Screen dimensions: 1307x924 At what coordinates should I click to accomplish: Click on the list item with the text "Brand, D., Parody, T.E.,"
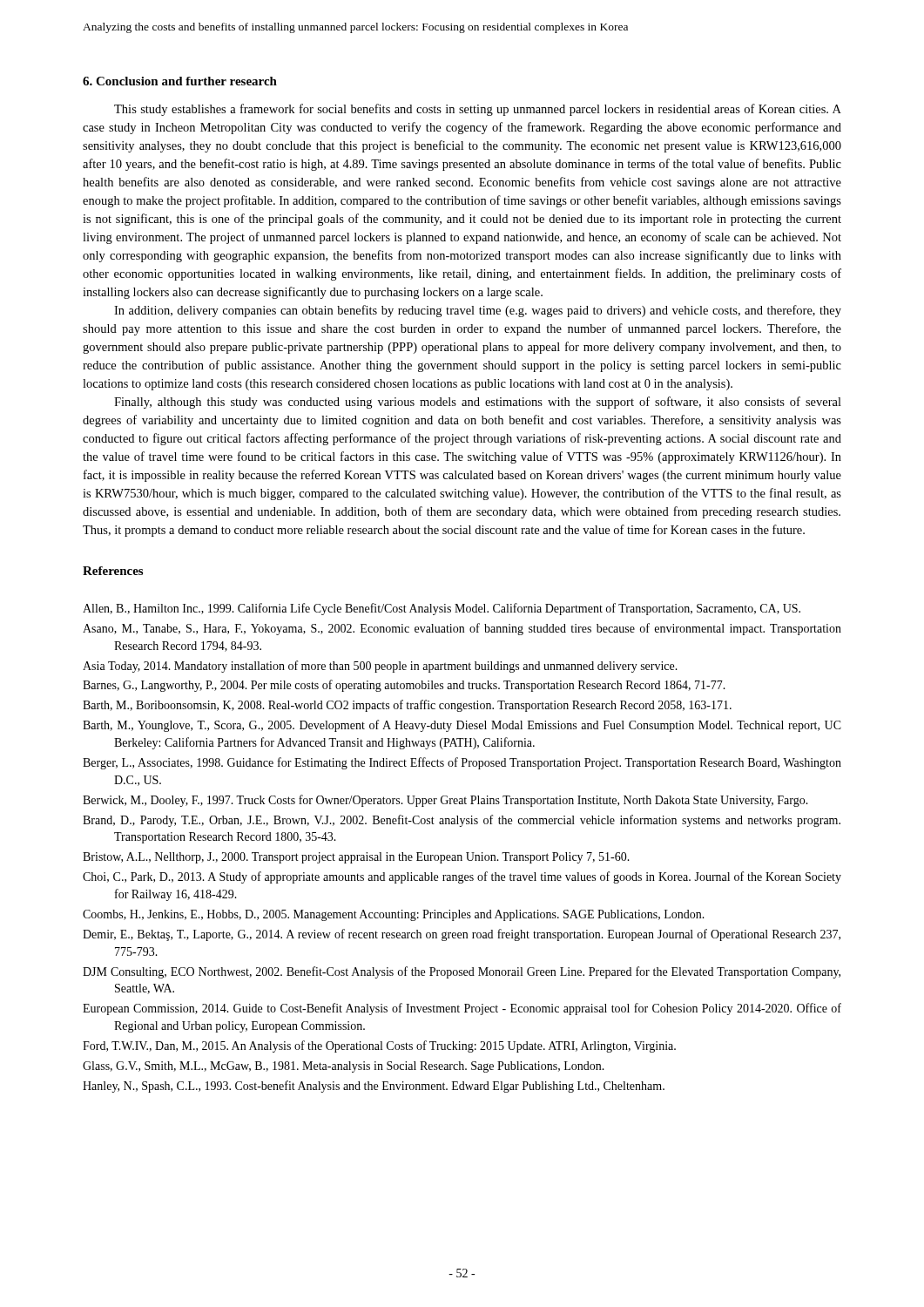coord(462,829)
